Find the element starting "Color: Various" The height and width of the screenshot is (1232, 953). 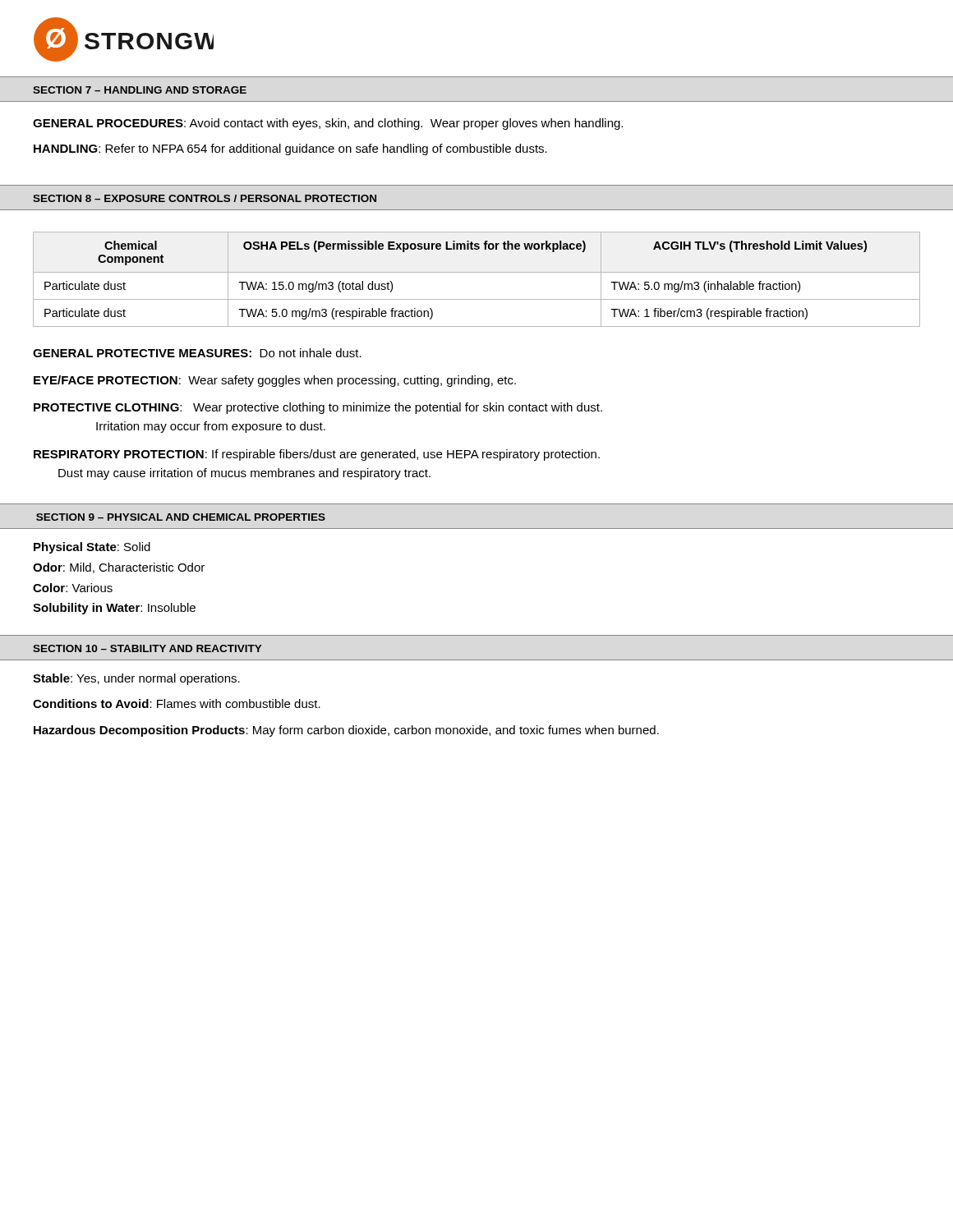pyautogui.click(x=73, y=587)
